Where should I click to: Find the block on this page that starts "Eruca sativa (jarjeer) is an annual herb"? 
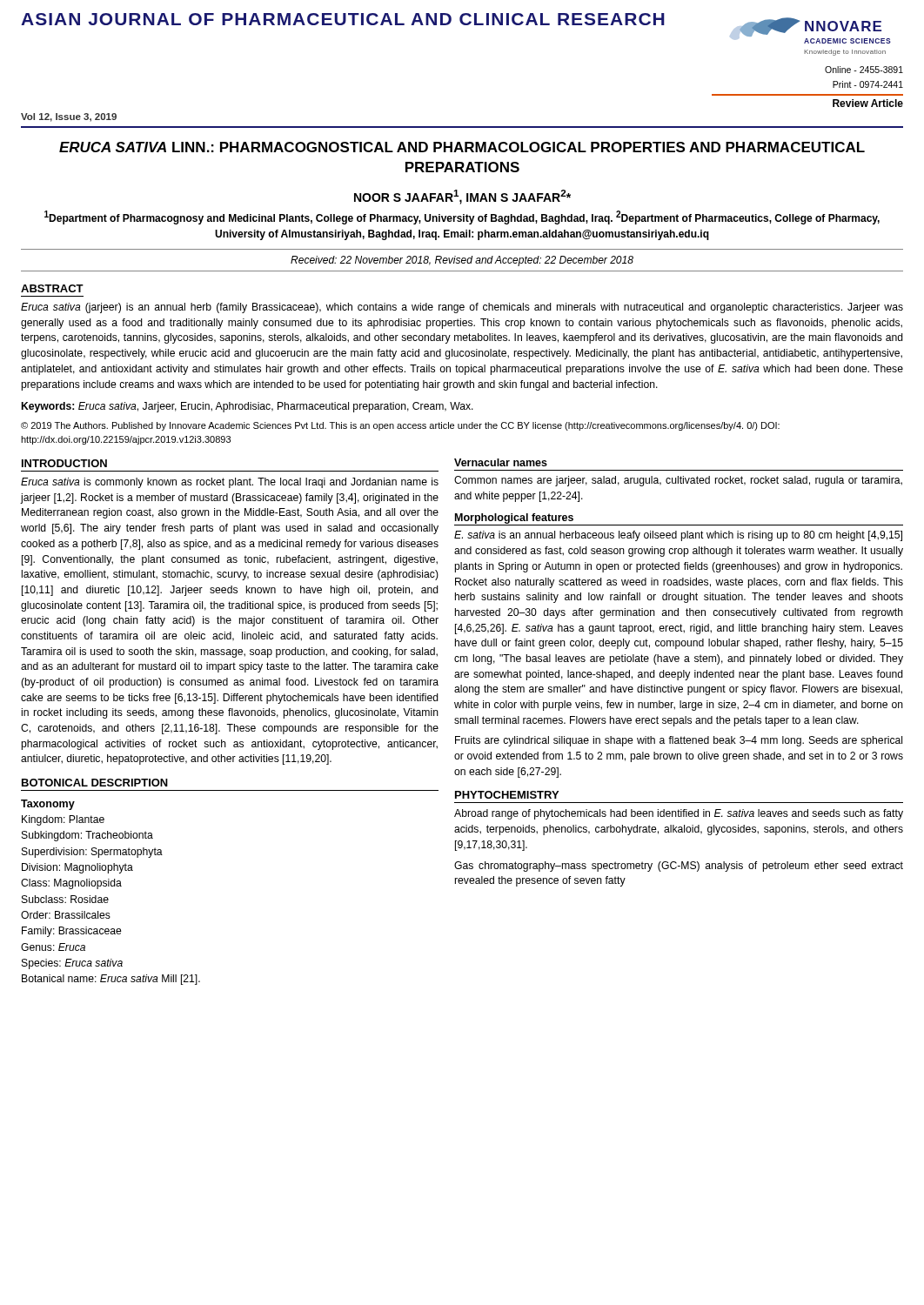pyautogui.click(x=462, y=346)
